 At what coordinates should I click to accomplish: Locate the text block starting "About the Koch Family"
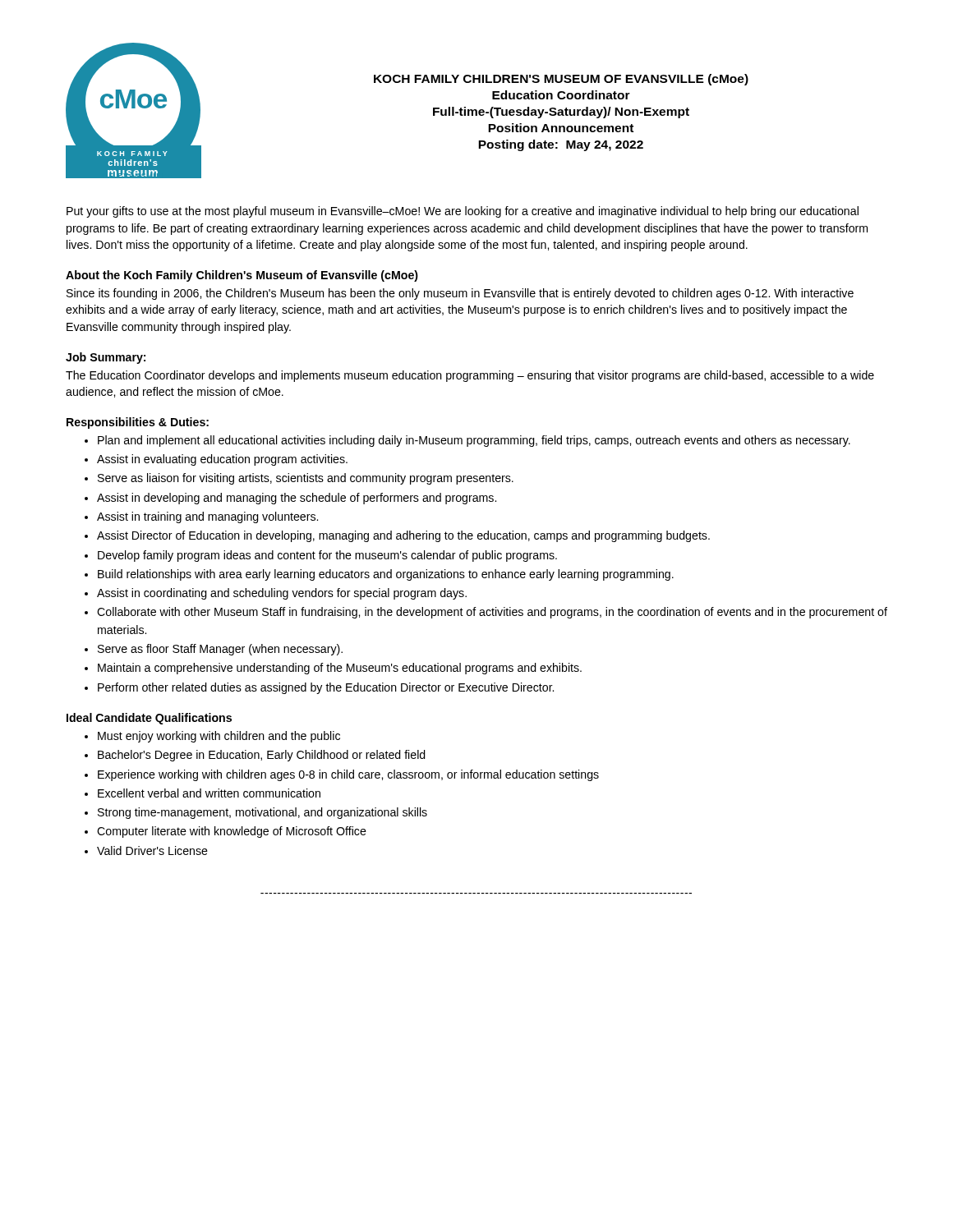click(x=242, y=275)
